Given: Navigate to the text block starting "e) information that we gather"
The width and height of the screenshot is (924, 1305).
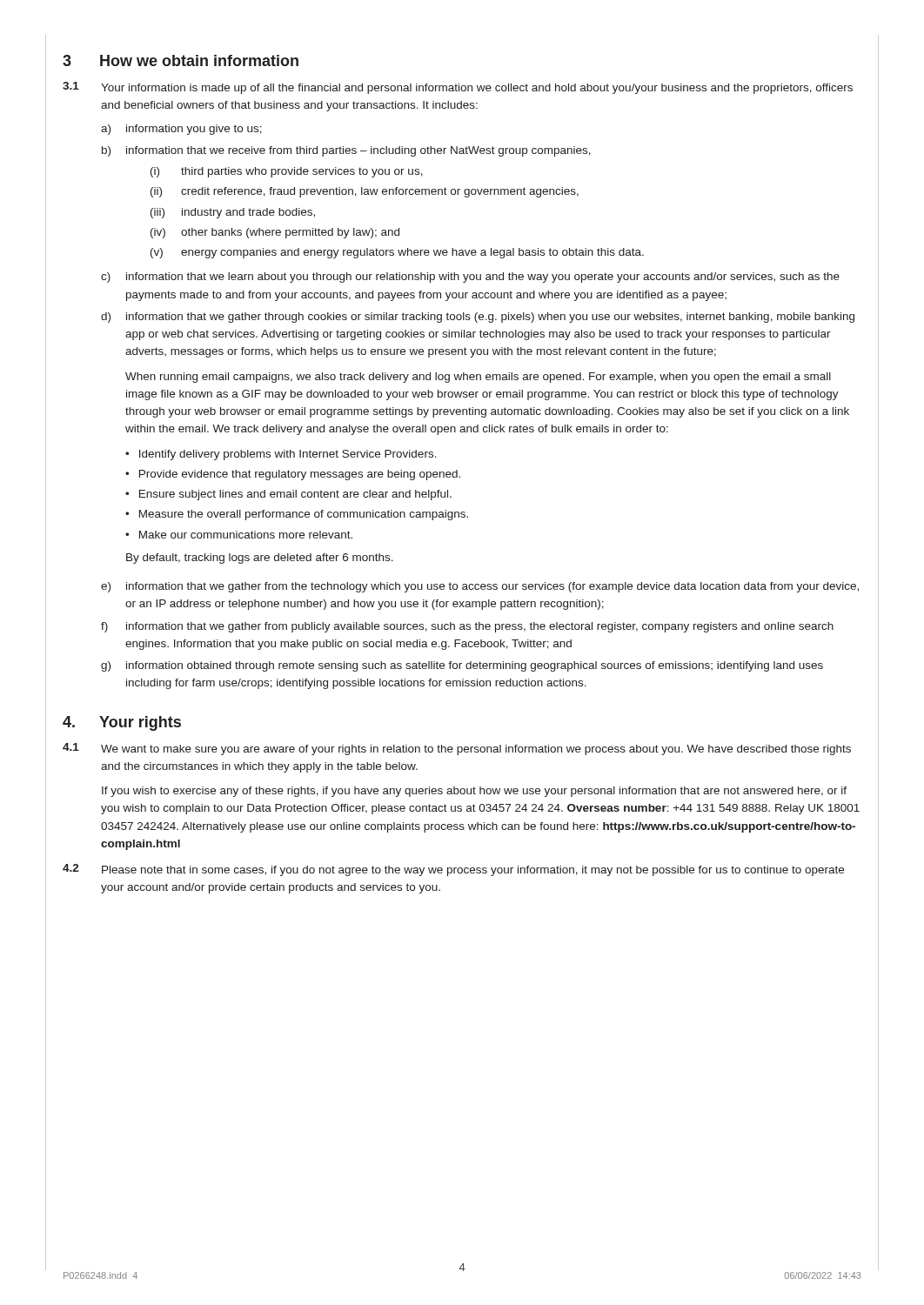Looking at the screenshot, I should [x=481, y=595].
